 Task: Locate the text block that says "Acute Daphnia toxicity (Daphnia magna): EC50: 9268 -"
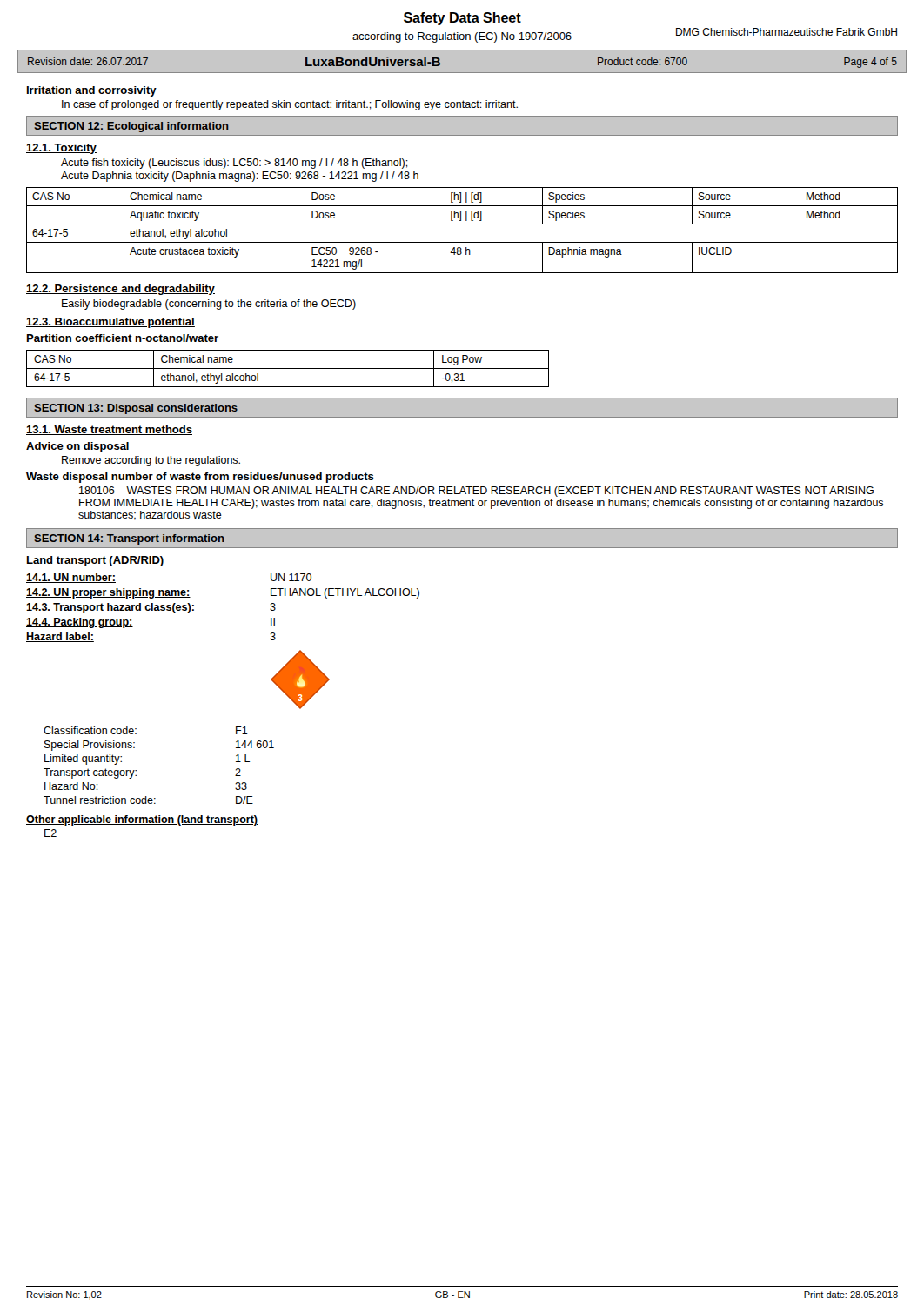click(240, 176)
